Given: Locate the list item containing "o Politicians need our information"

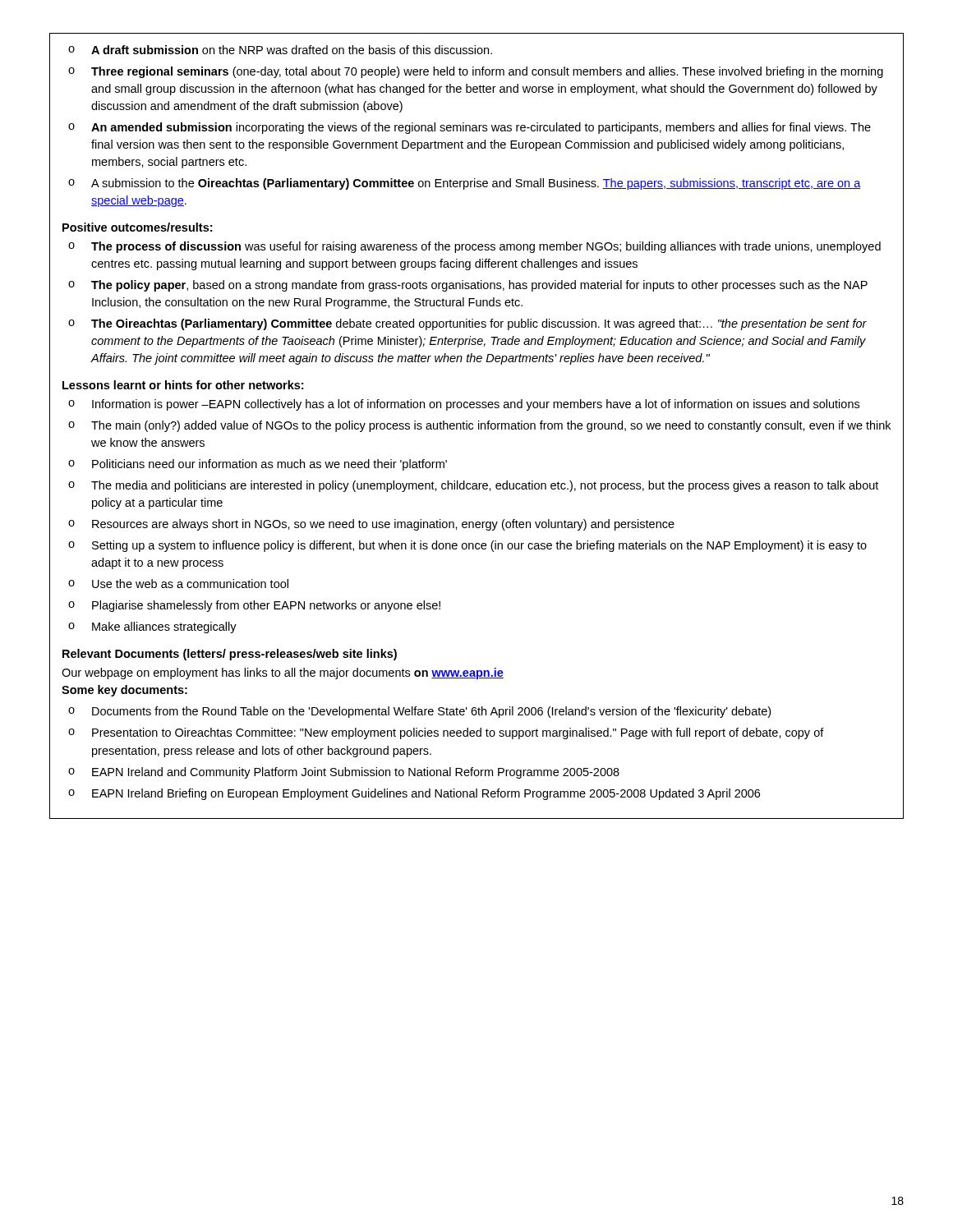Looking at the screenshot, I should (258, 465).
